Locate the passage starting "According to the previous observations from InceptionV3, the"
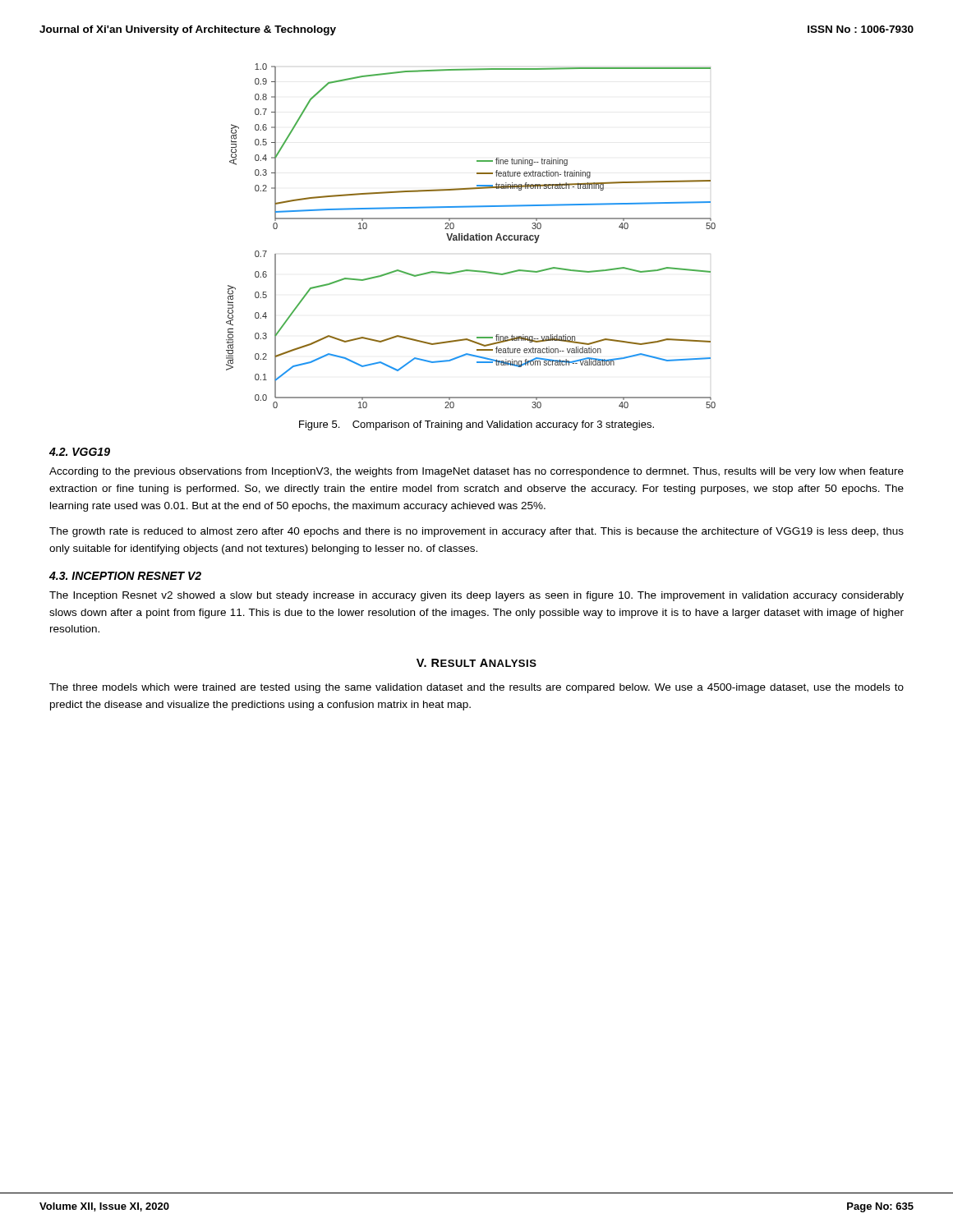Viewport: 953px width, 1232px height. (476, 488)
